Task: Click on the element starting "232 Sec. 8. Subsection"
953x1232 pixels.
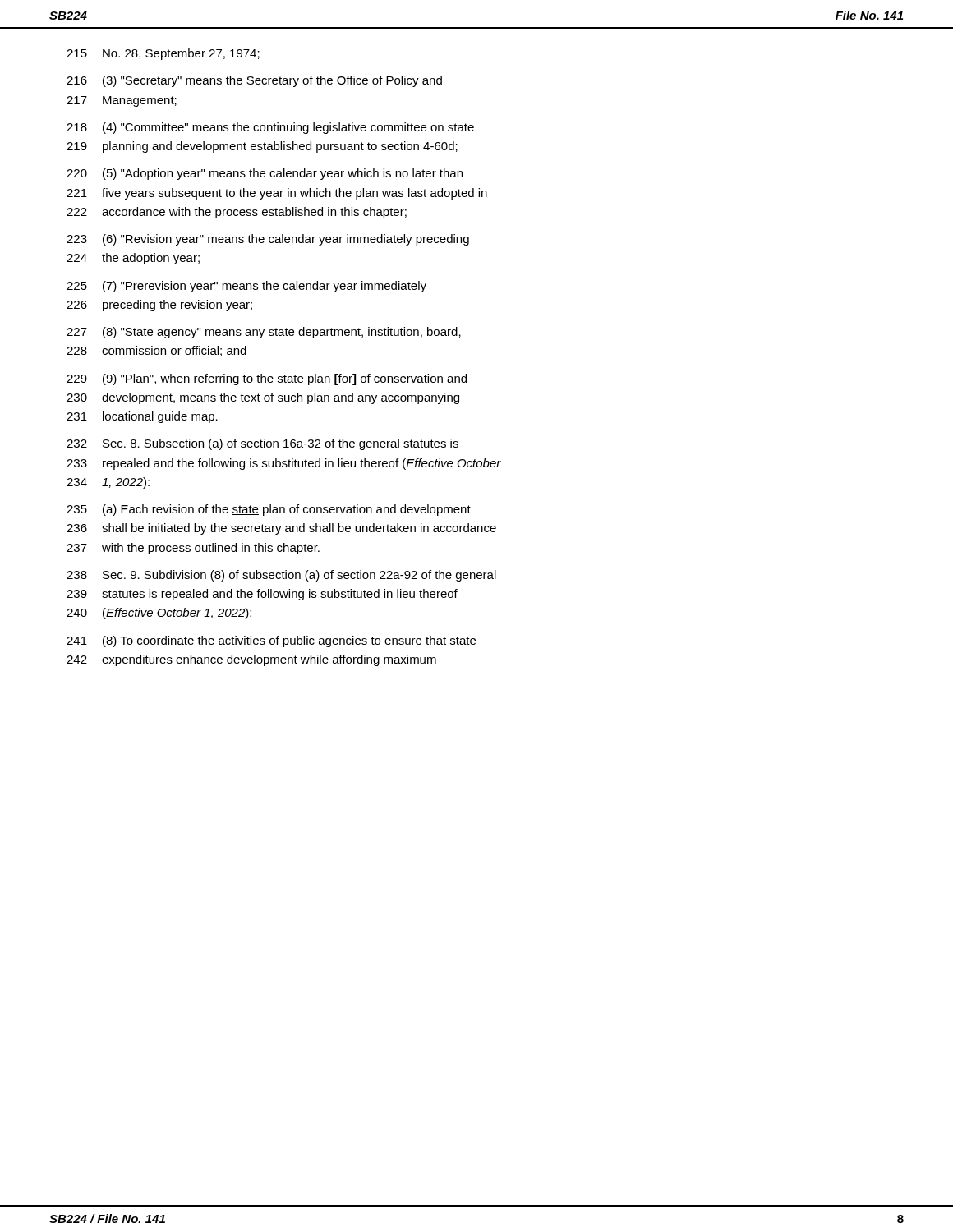Action: 476,463
